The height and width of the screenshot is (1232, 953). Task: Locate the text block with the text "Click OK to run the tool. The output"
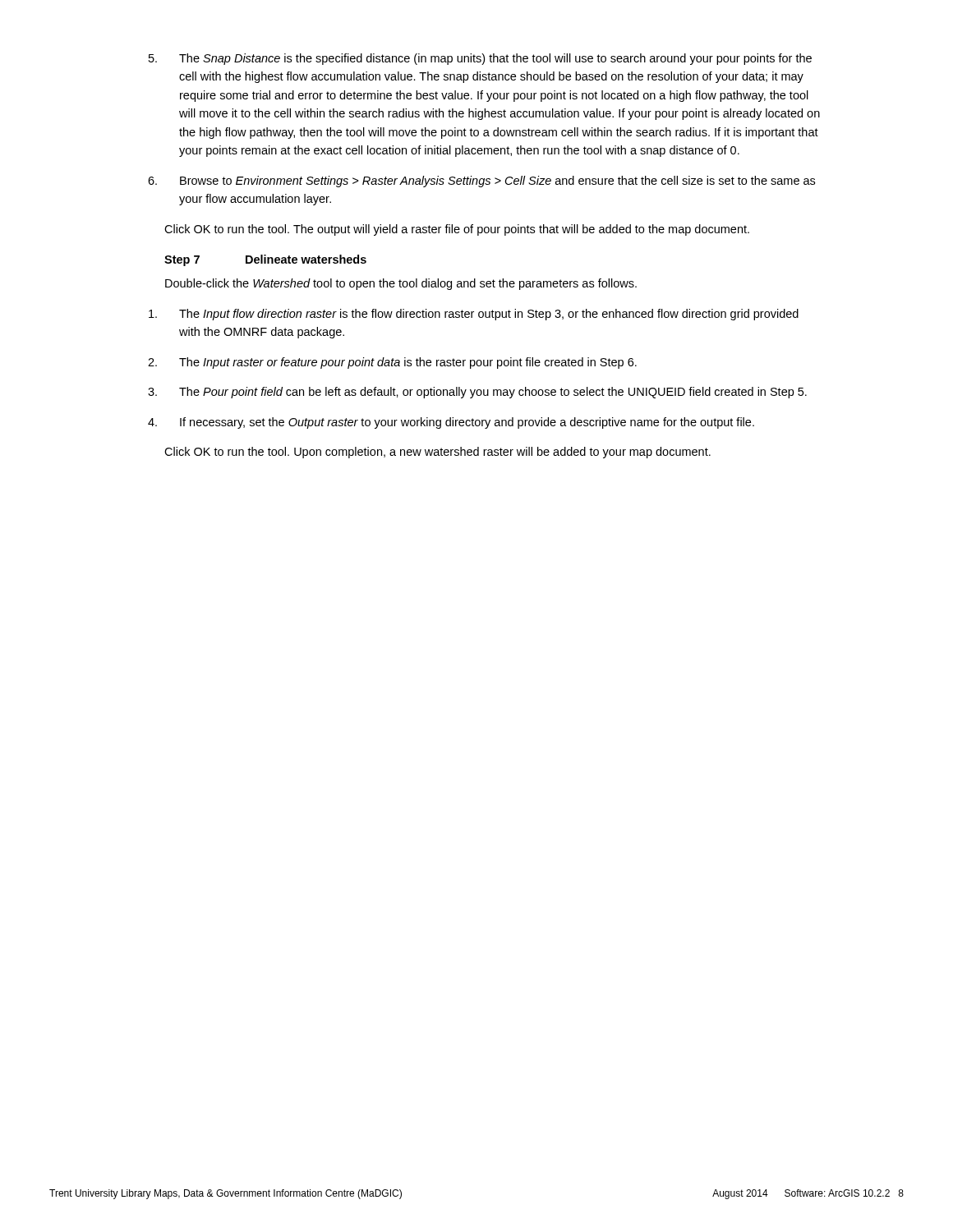point(457,229)
